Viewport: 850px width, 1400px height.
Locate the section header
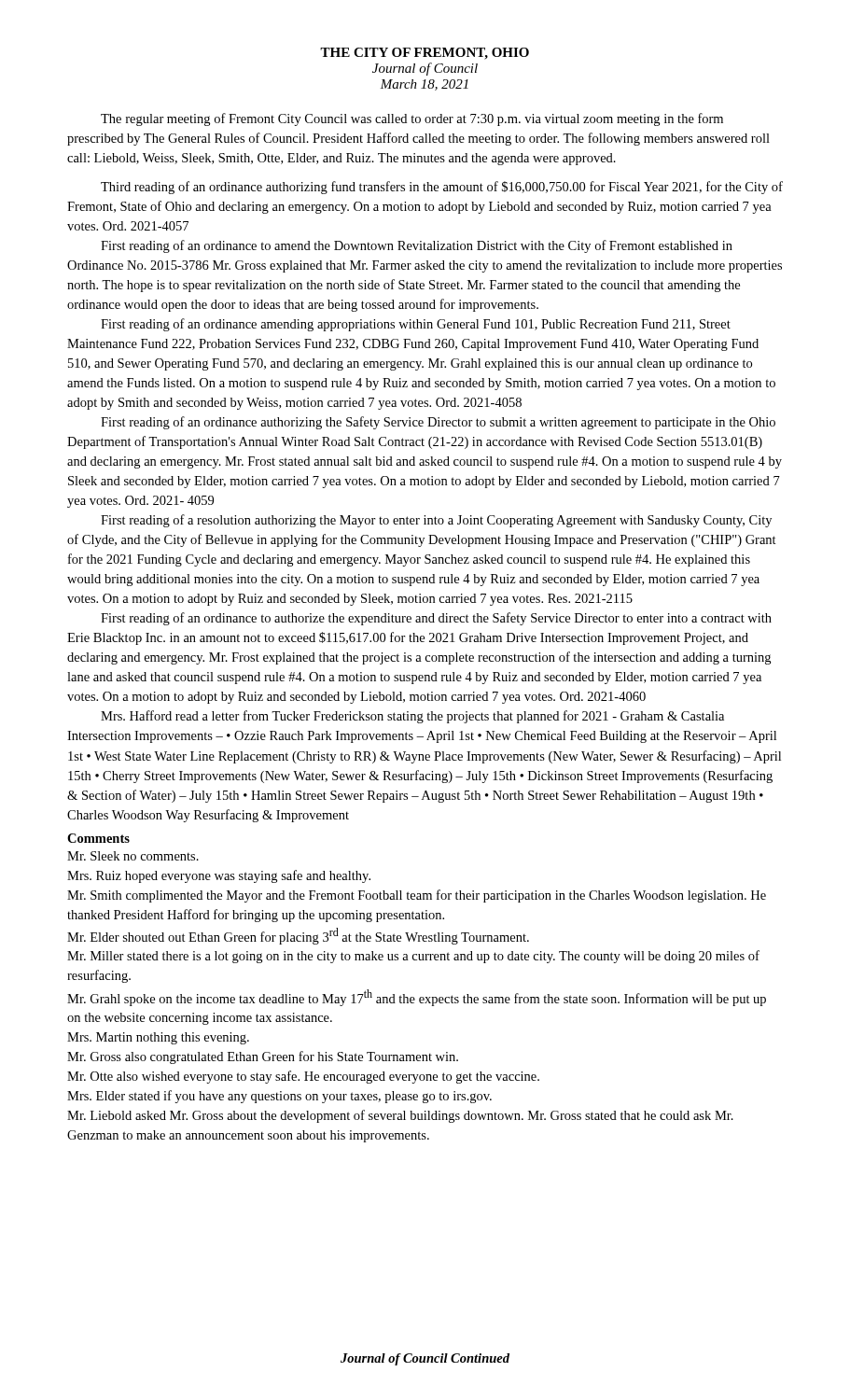click(x=98, y=838)
